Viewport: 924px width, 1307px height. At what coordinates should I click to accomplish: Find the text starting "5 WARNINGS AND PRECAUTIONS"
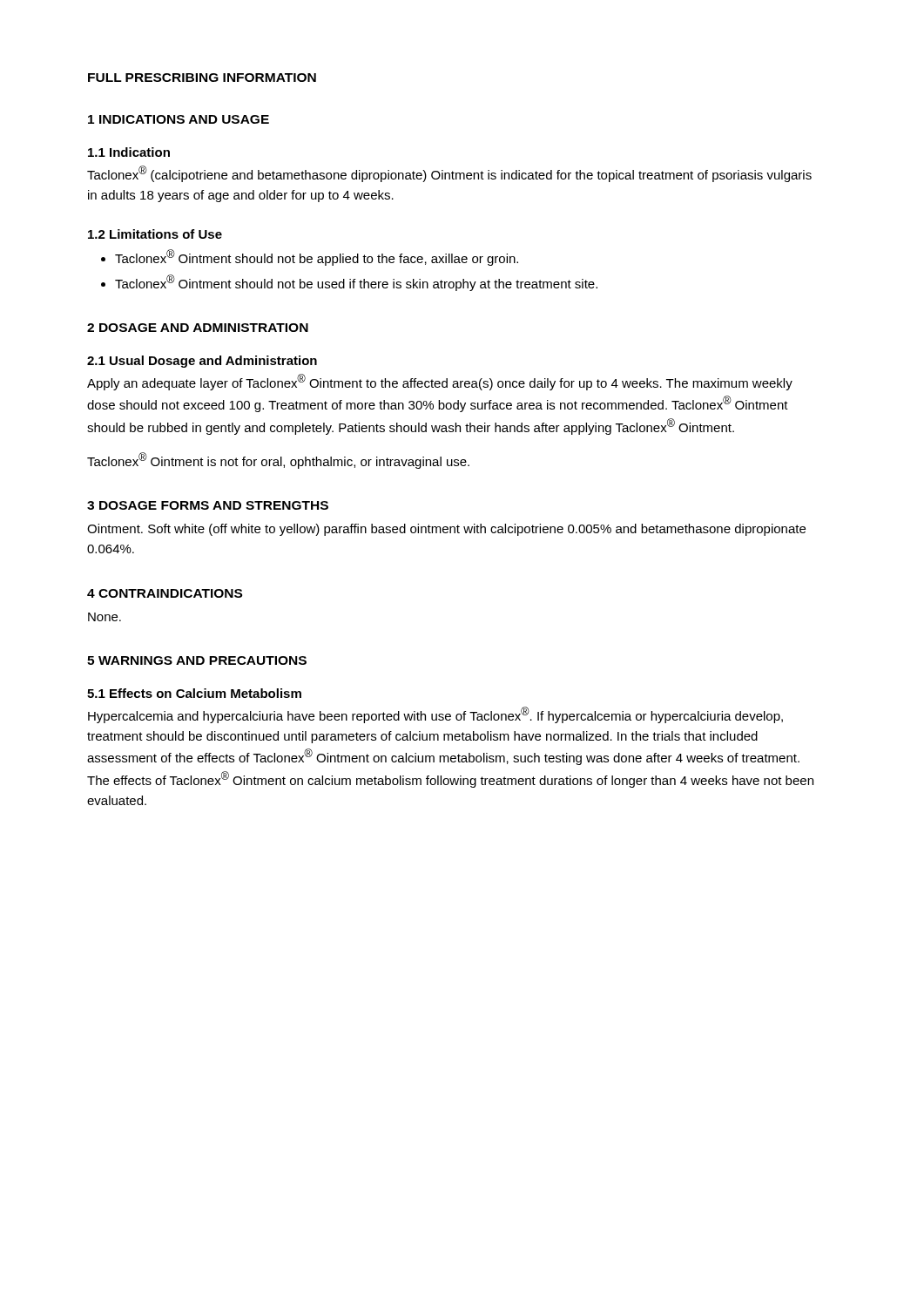tap(197, 660)
